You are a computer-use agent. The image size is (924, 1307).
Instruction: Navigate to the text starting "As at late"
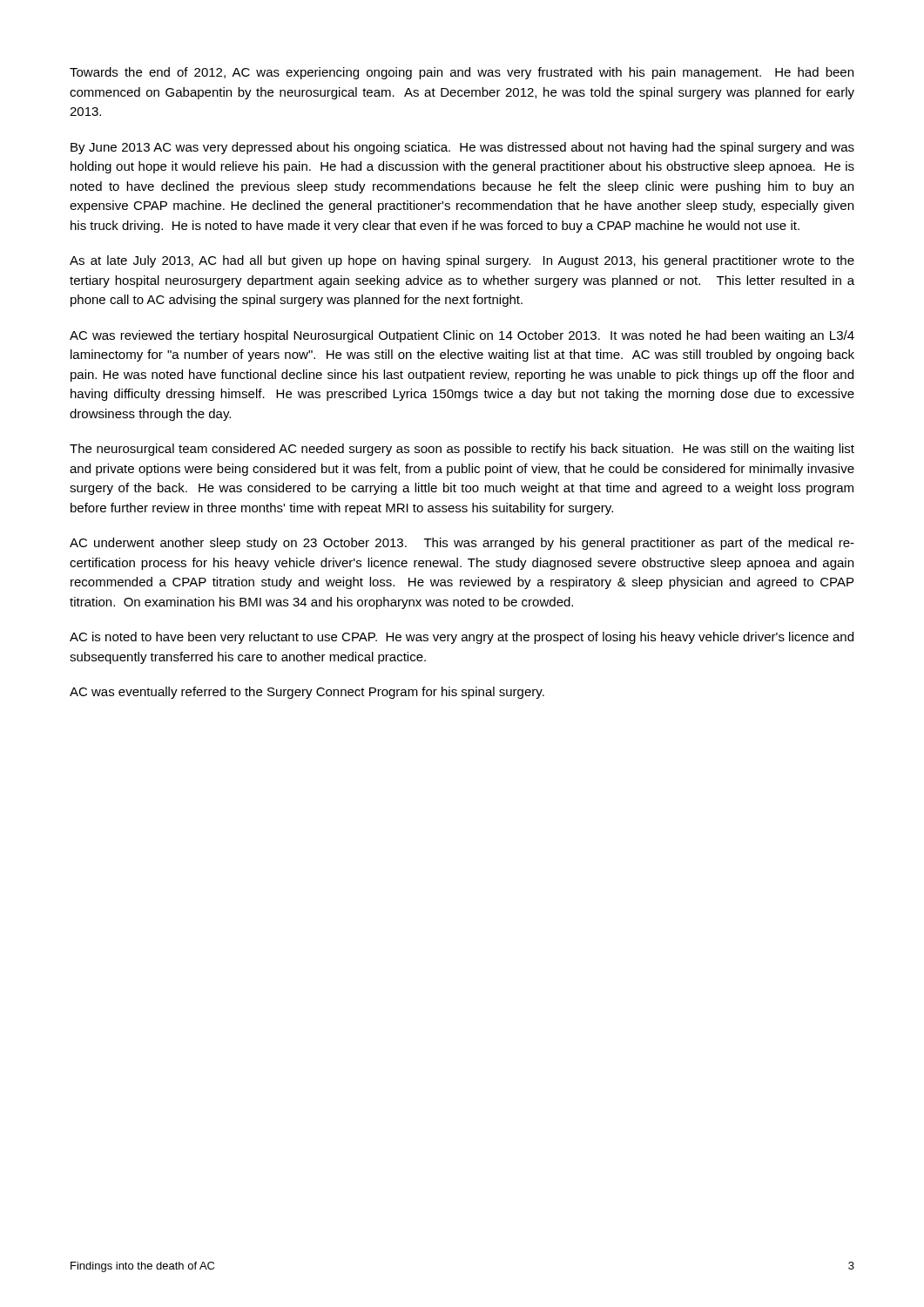click(x=462, y=280)
